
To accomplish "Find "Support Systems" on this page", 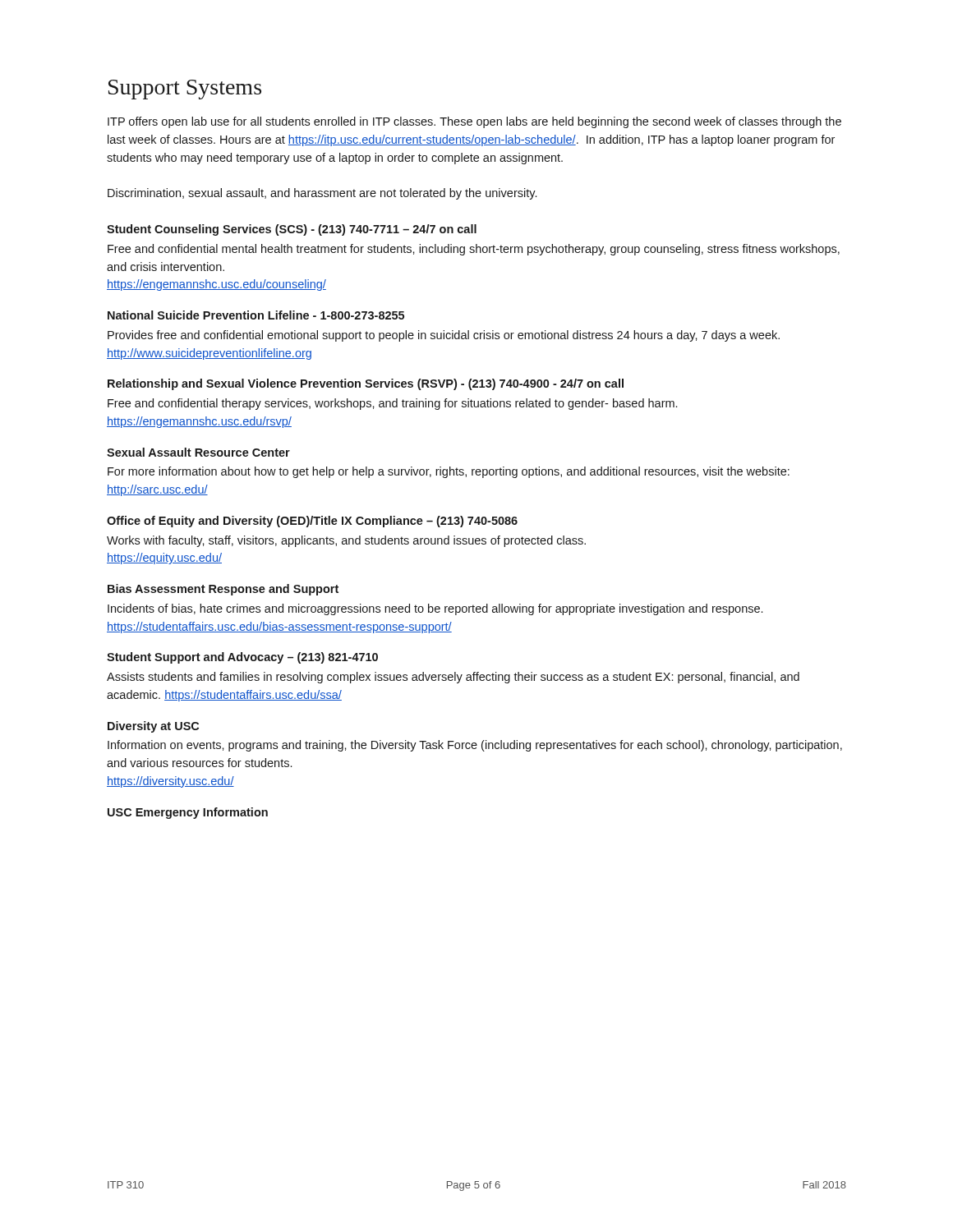I will (184, 87).
